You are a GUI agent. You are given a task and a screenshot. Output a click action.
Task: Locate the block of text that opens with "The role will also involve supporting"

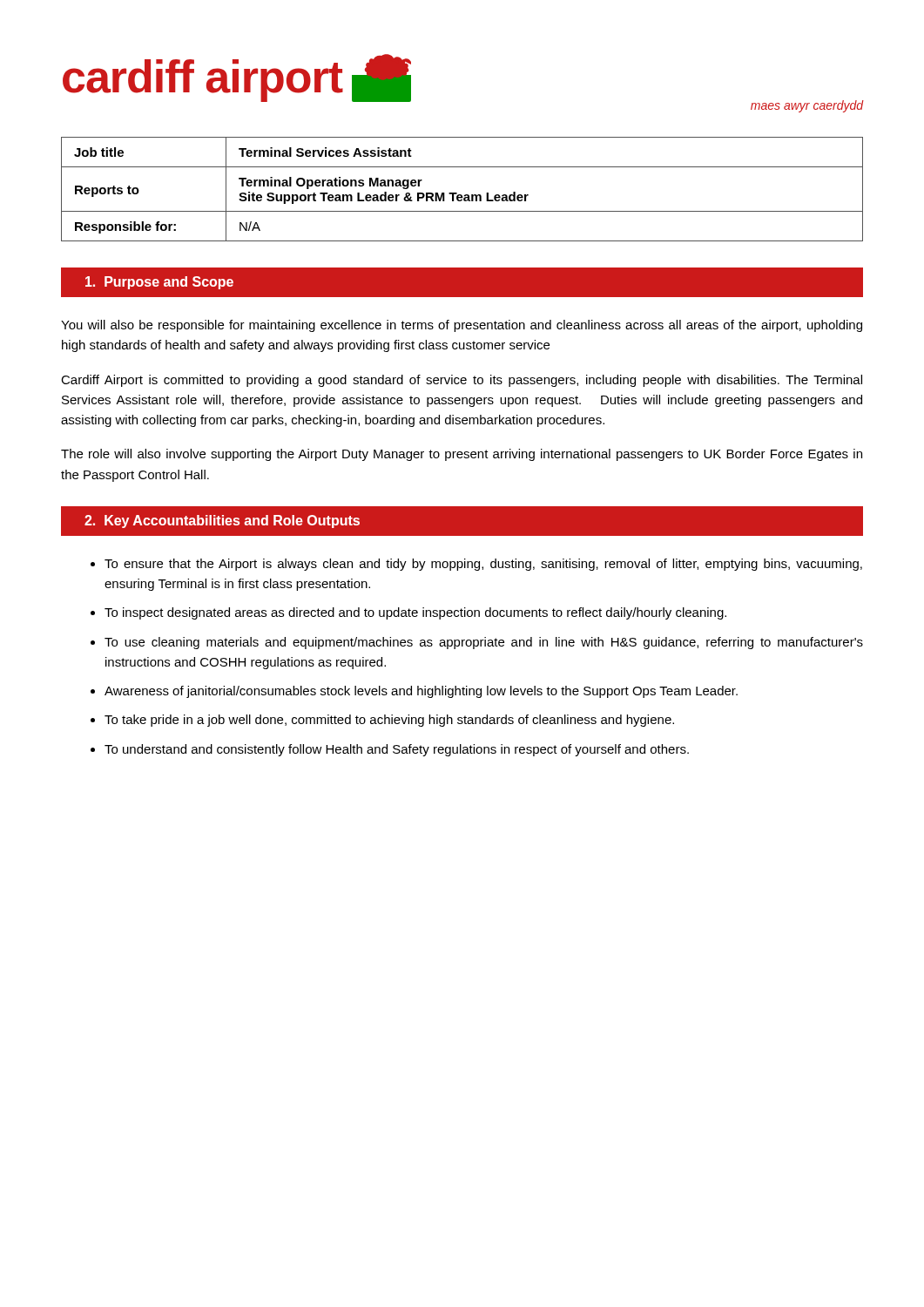[x=462, y=464]
